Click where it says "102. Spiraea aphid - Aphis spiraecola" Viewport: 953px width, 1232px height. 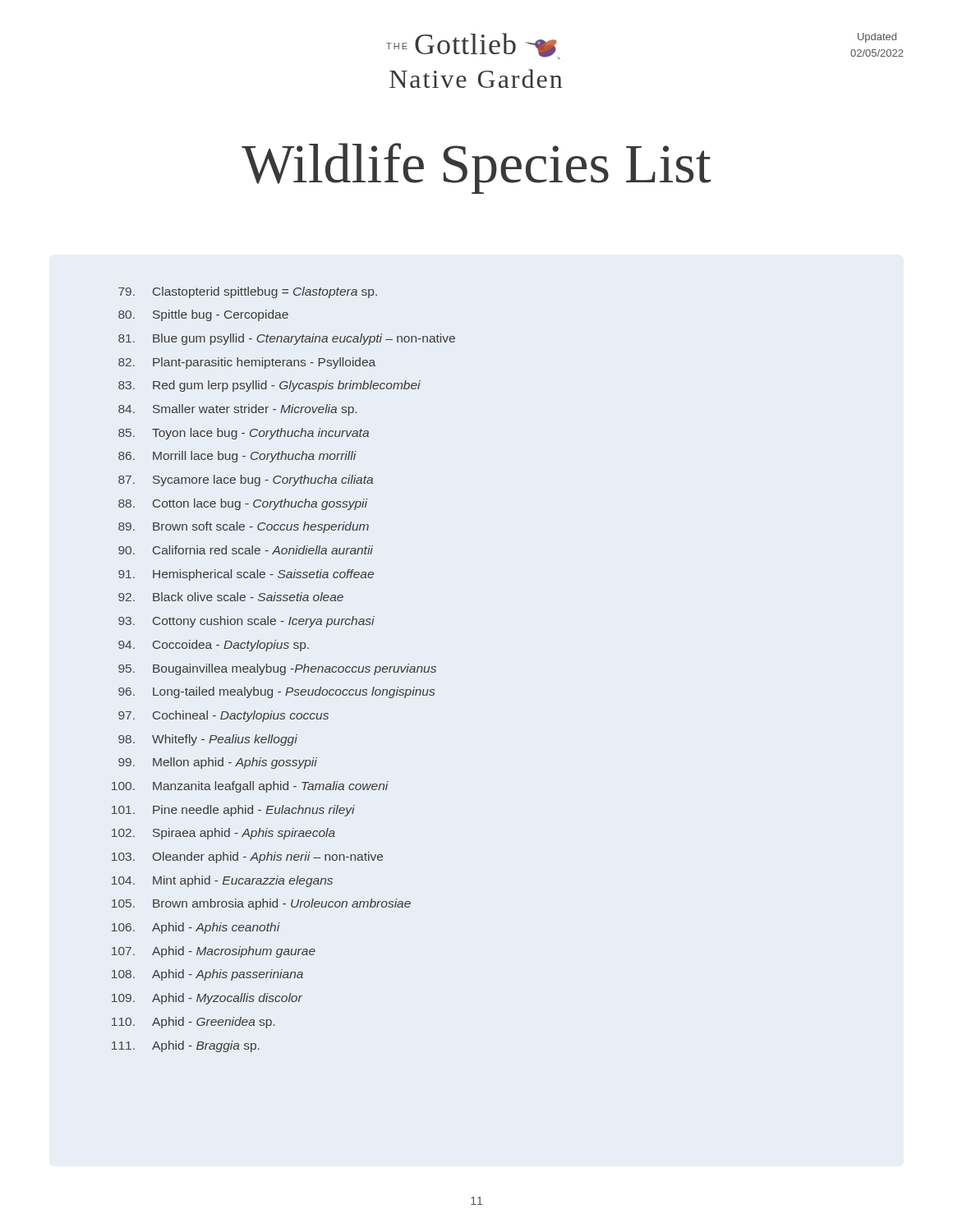(x=223, y=834)
